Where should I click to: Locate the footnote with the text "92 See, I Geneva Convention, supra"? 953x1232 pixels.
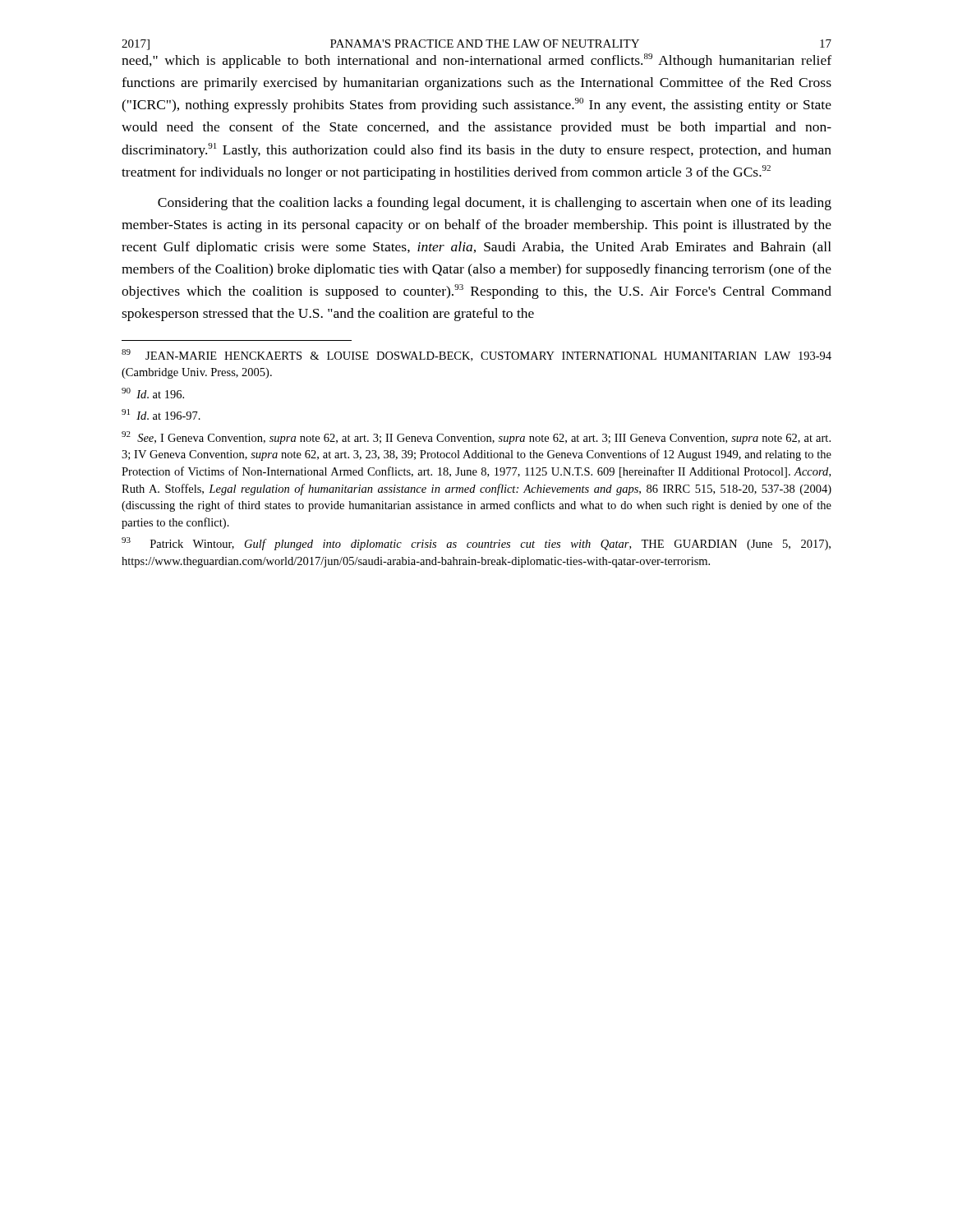tap(476, 479)
